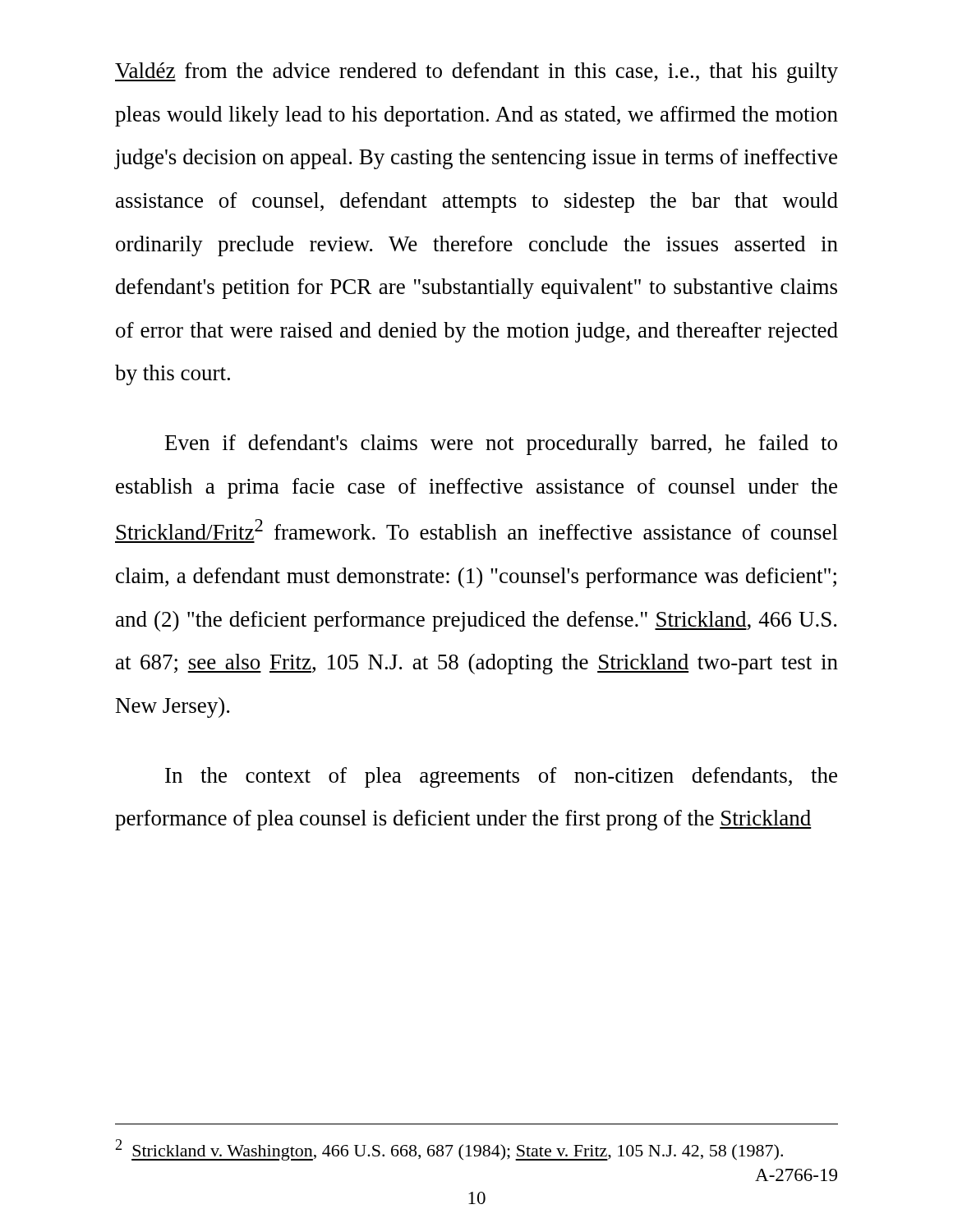953x1232 pixels.
Task: Find the region starting "Valdéz from the advice"
Action: (x=476, y=73)
